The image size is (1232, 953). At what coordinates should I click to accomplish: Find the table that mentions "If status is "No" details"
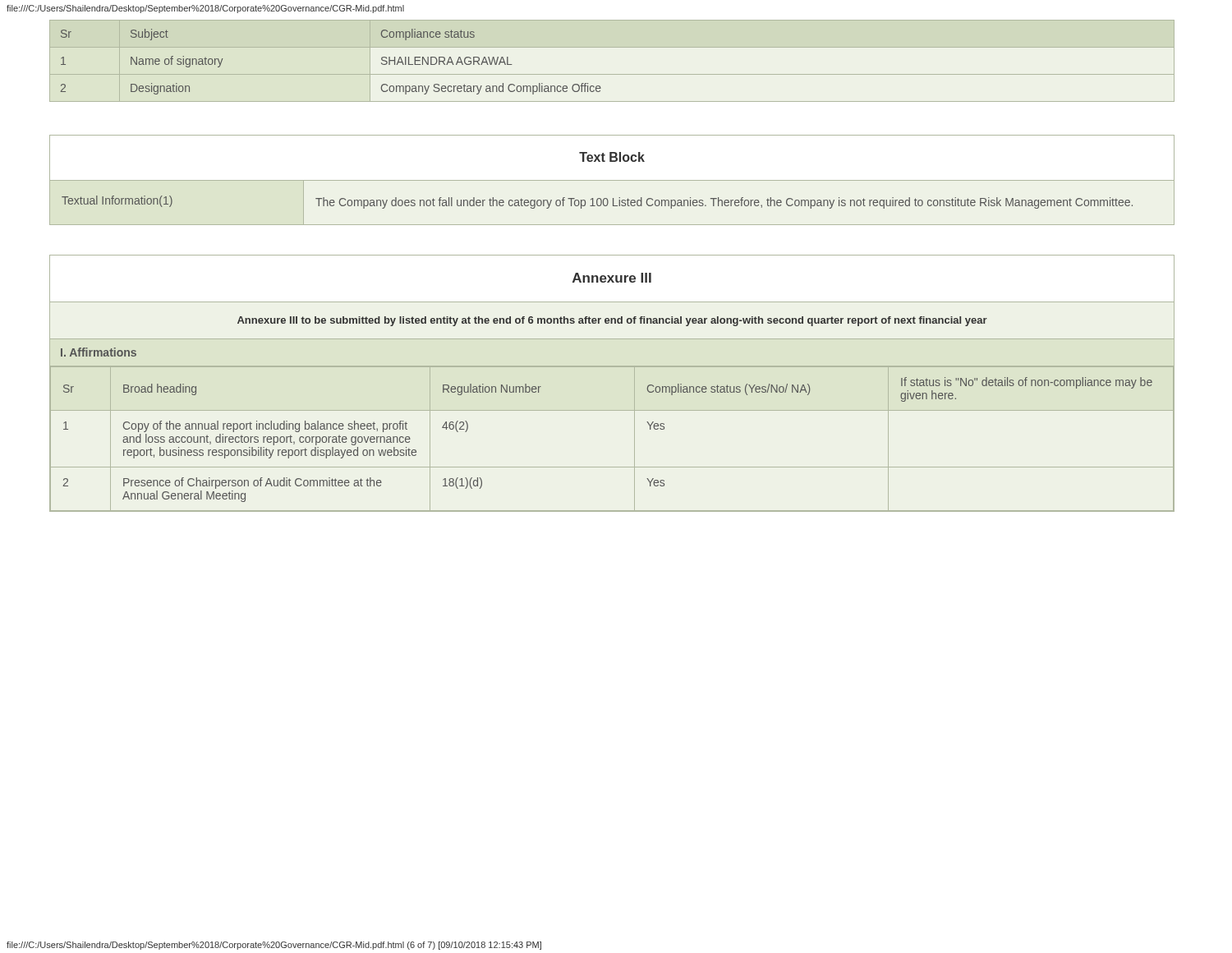(612, 438)
